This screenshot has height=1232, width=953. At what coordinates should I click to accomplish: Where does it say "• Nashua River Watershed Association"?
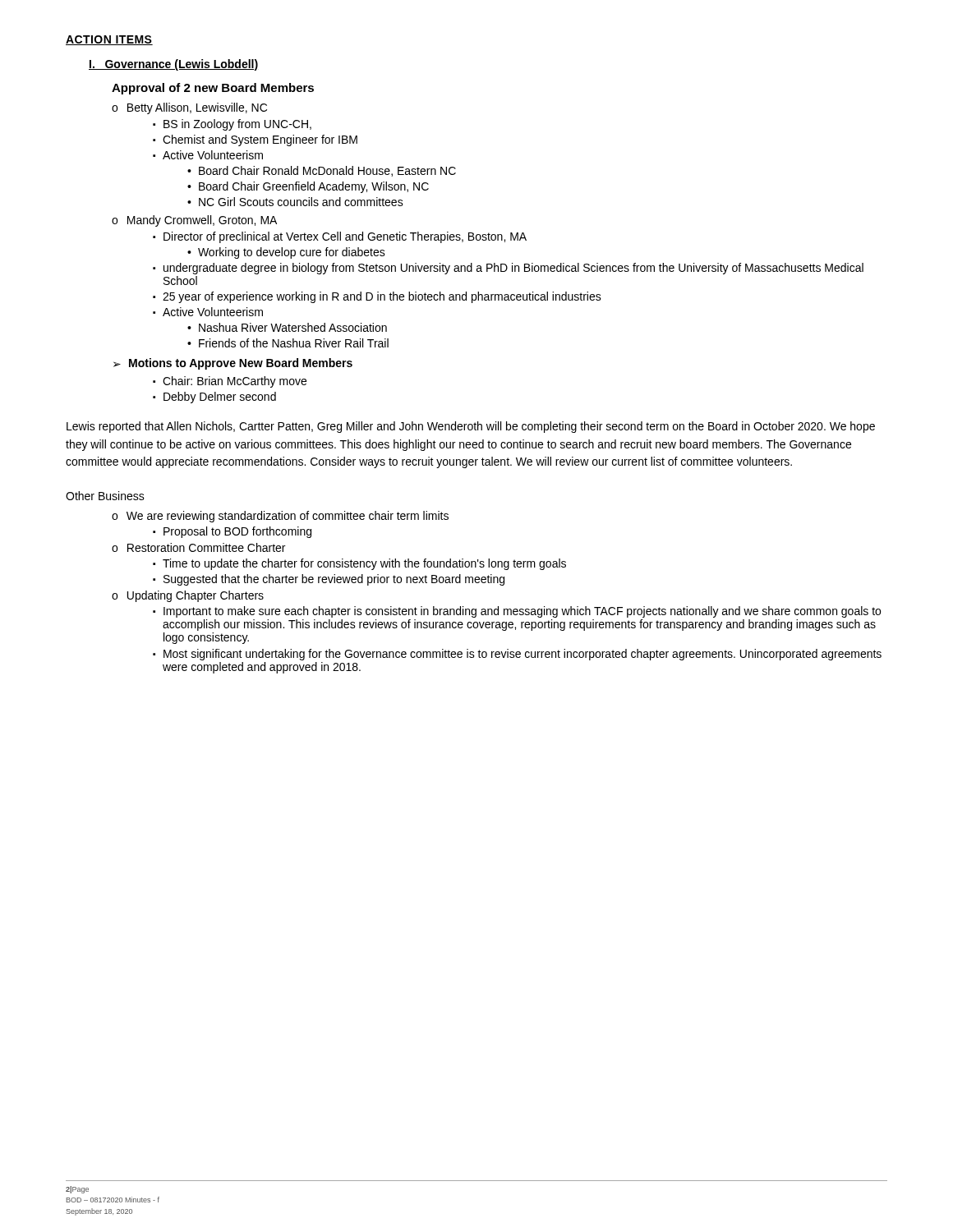(x=287, y=327)
